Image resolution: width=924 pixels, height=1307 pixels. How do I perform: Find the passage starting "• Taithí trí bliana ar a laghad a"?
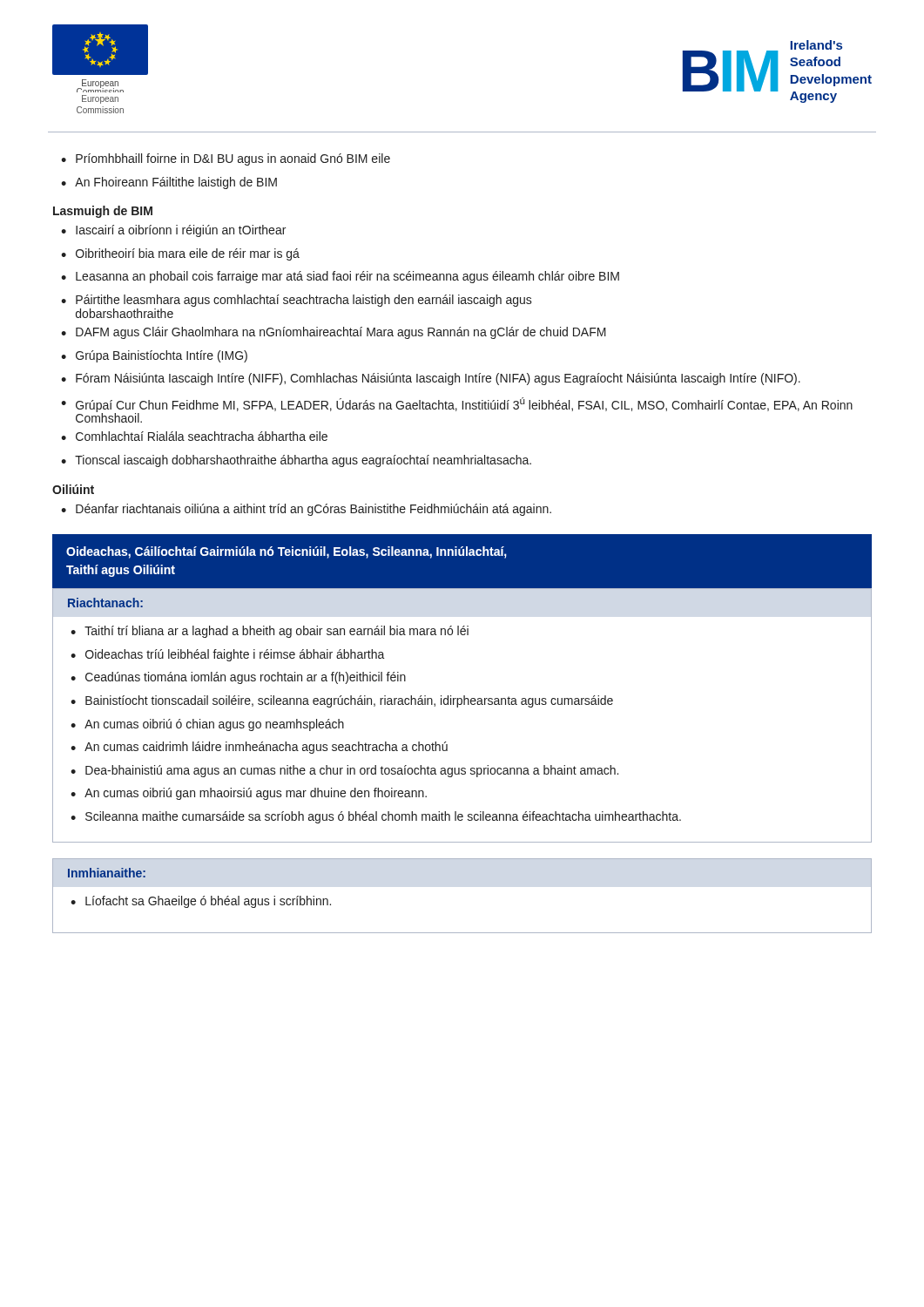270,634
